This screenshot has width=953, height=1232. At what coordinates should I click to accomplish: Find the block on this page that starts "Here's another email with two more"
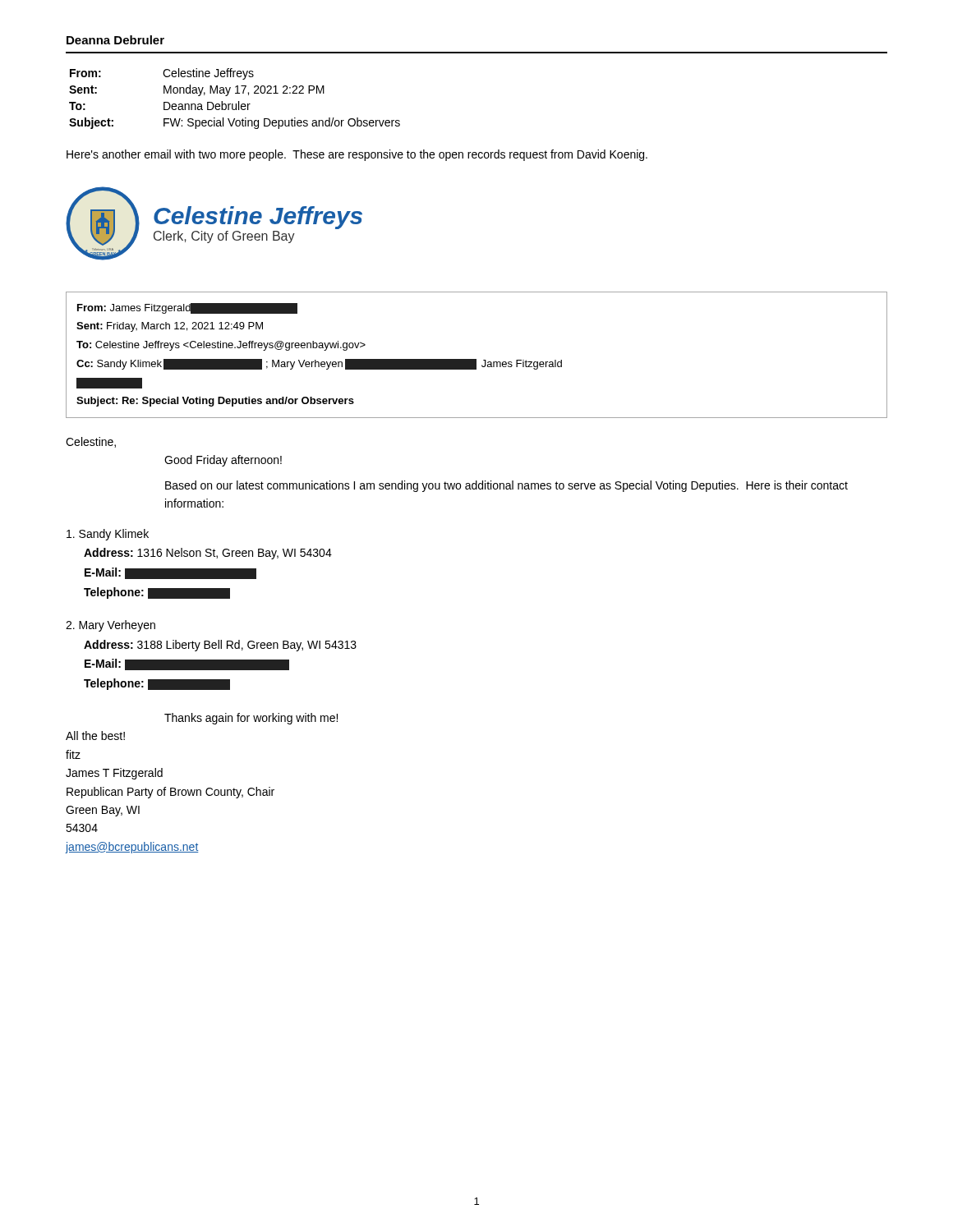coord(357,154)
